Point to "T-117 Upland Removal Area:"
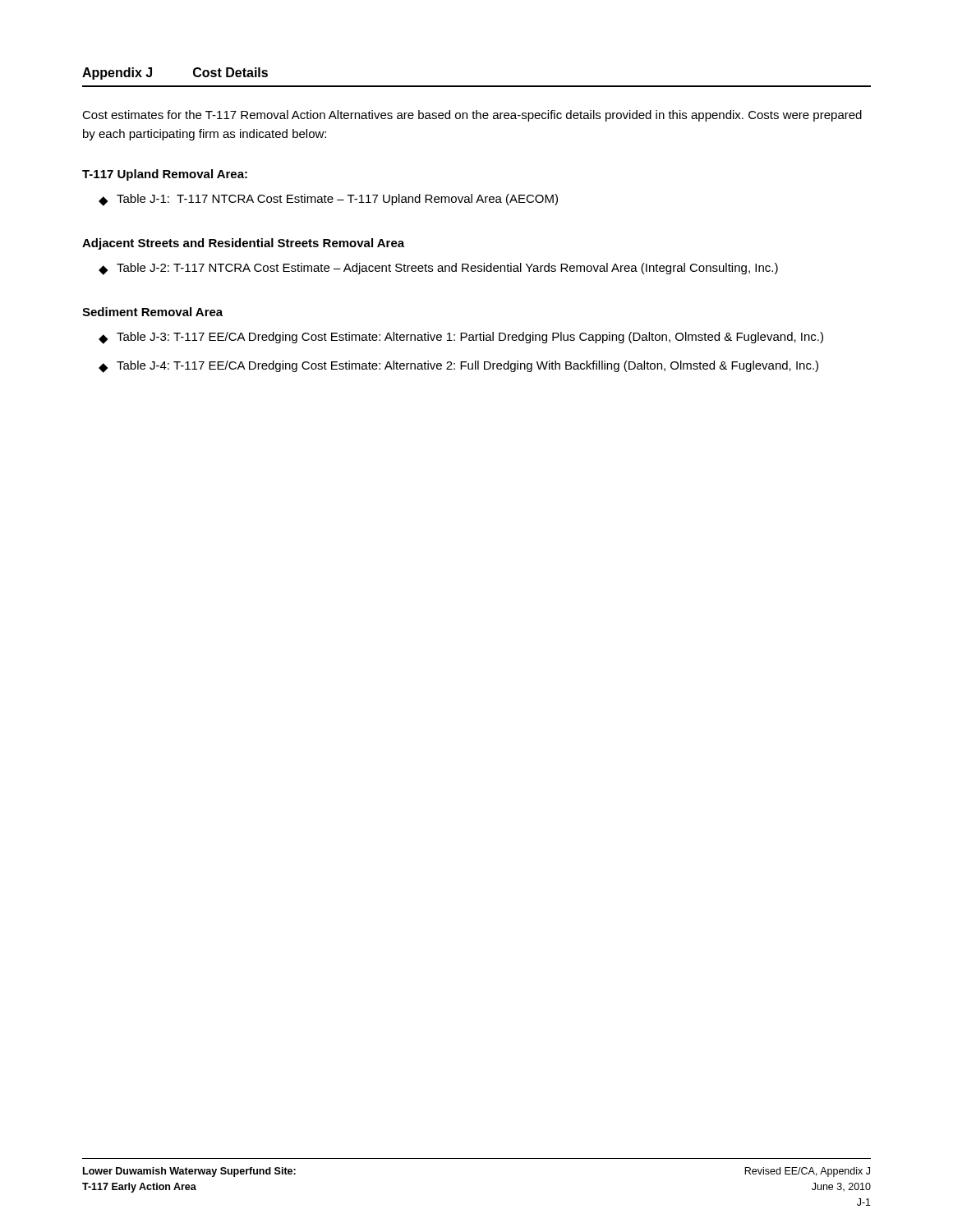The image size is (953, 1232). click(165, 173)
